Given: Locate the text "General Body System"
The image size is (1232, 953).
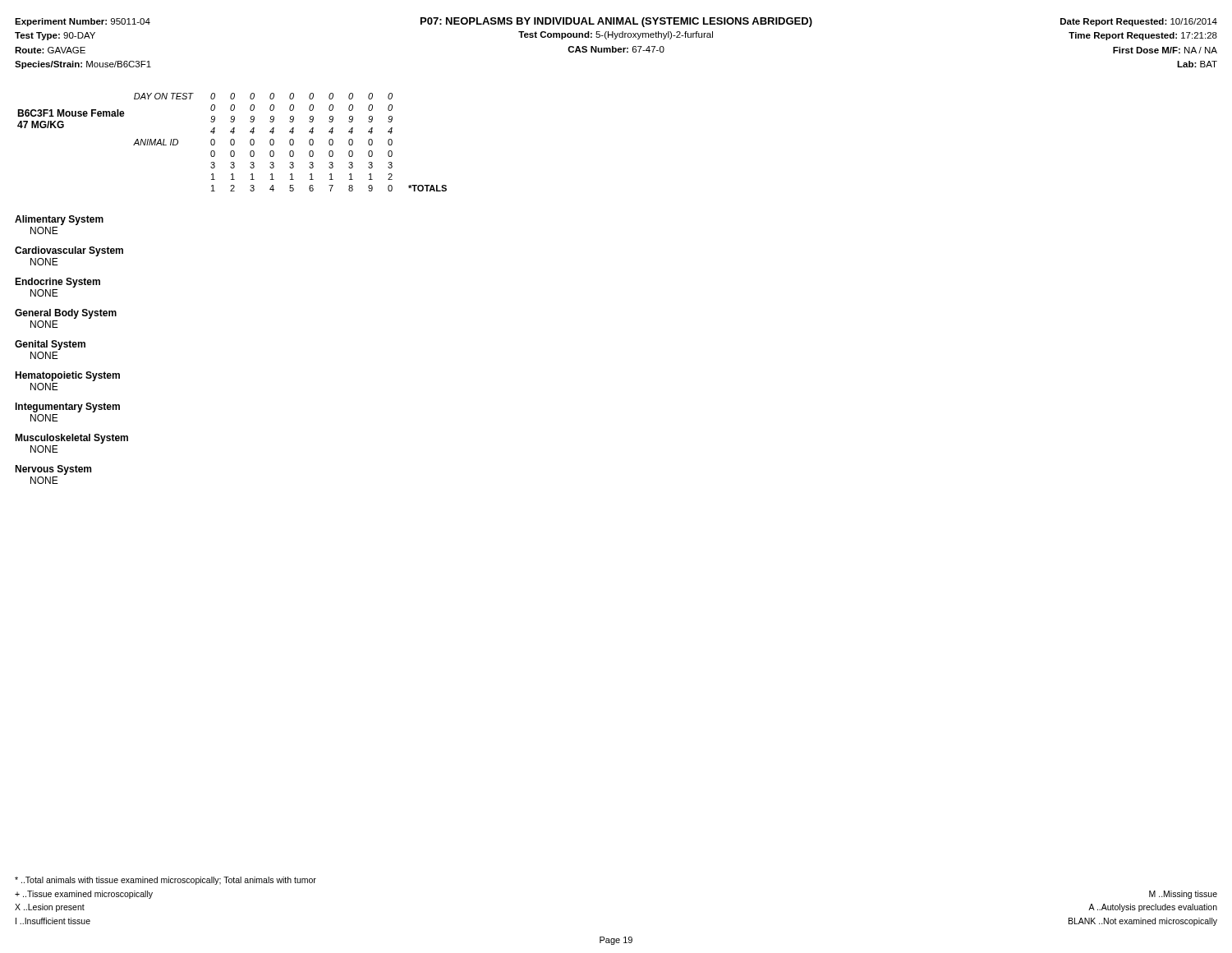Looking at the screenshot, I should pyautogui.click(x=66, y=313).
